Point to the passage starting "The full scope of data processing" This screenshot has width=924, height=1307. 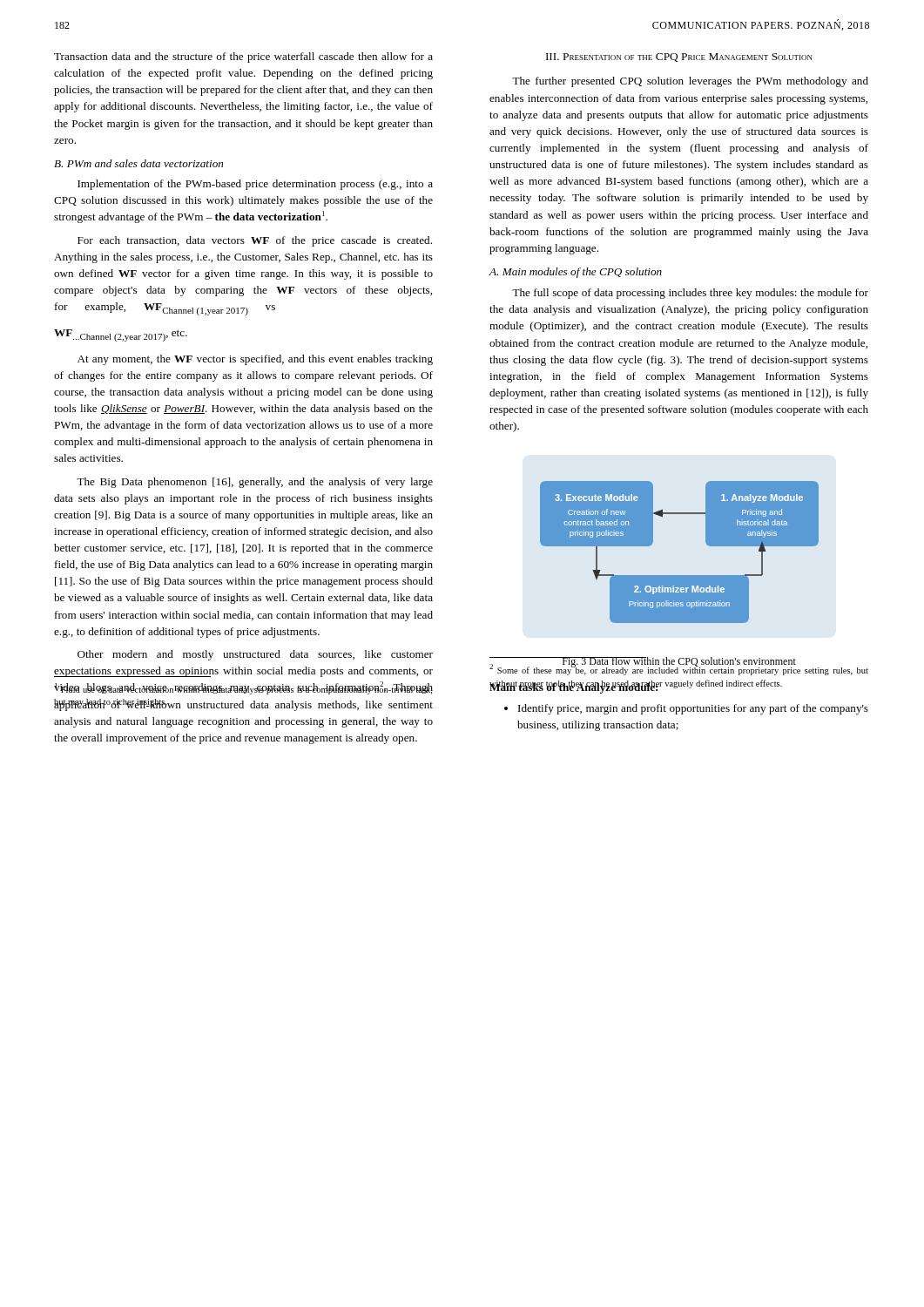(679, 359)
